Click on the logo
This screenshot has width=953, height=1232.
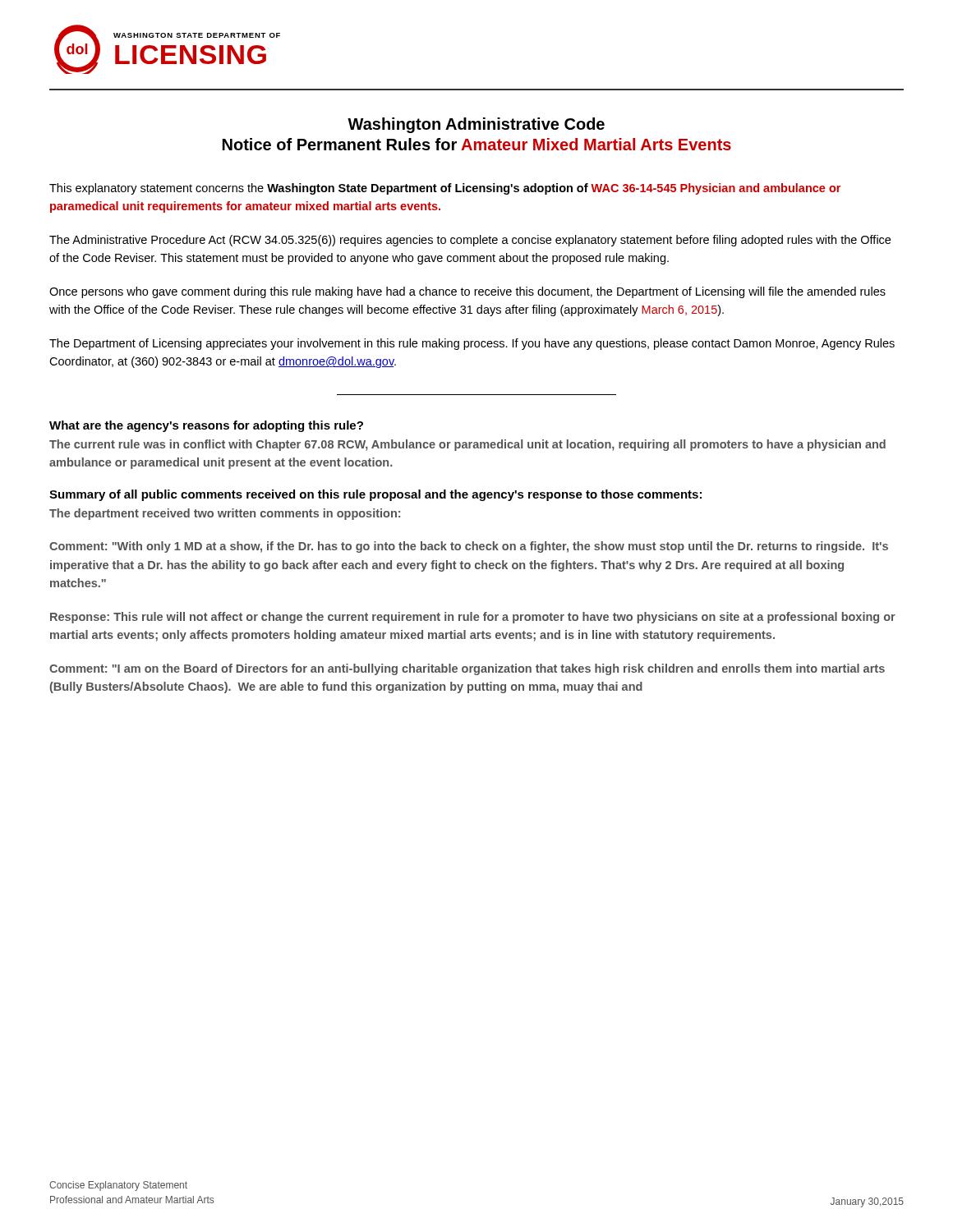pyautogui.click(x=476, y=49)
